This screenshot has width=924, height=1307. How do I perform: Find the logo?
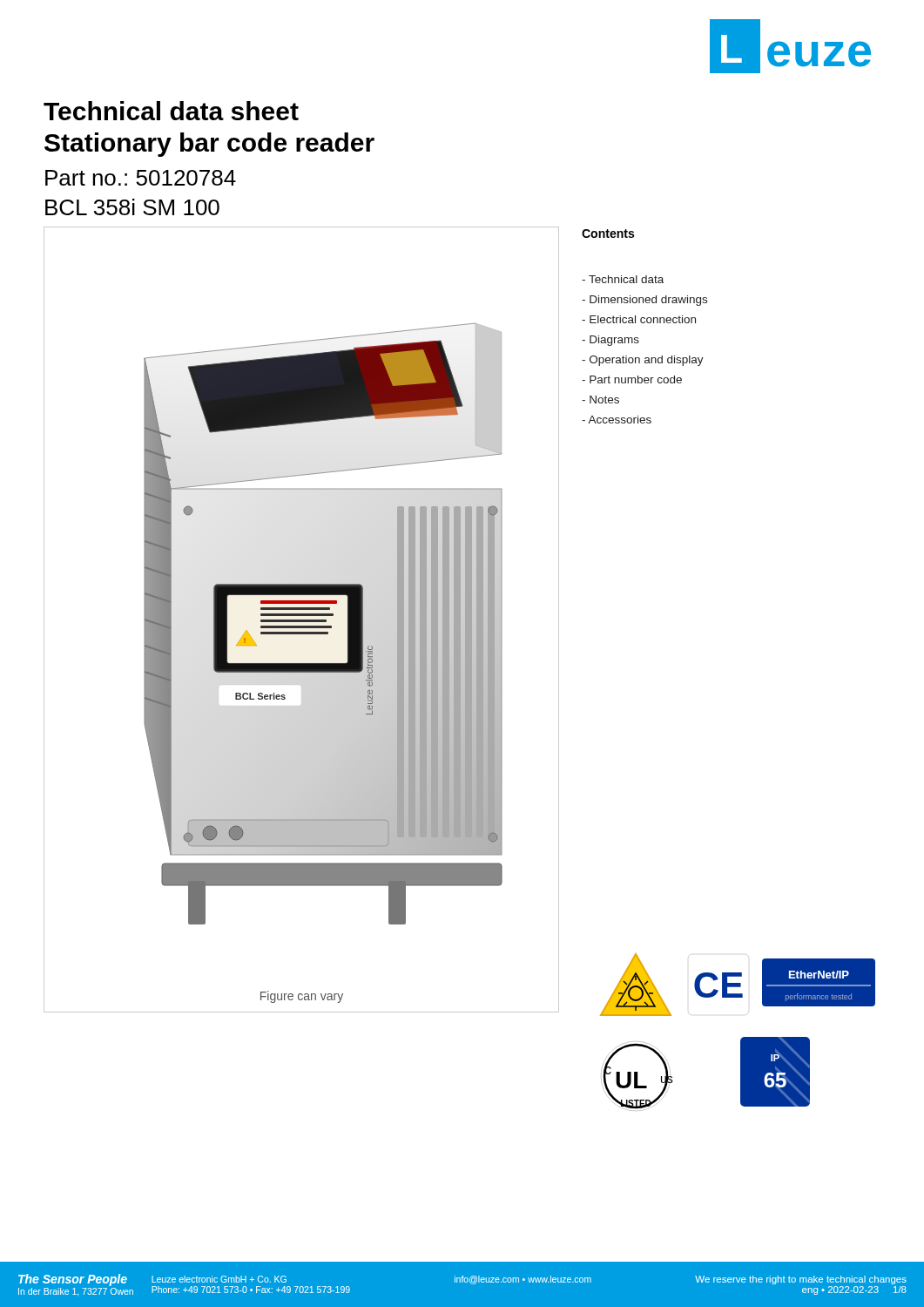(x=727, y=1034)
